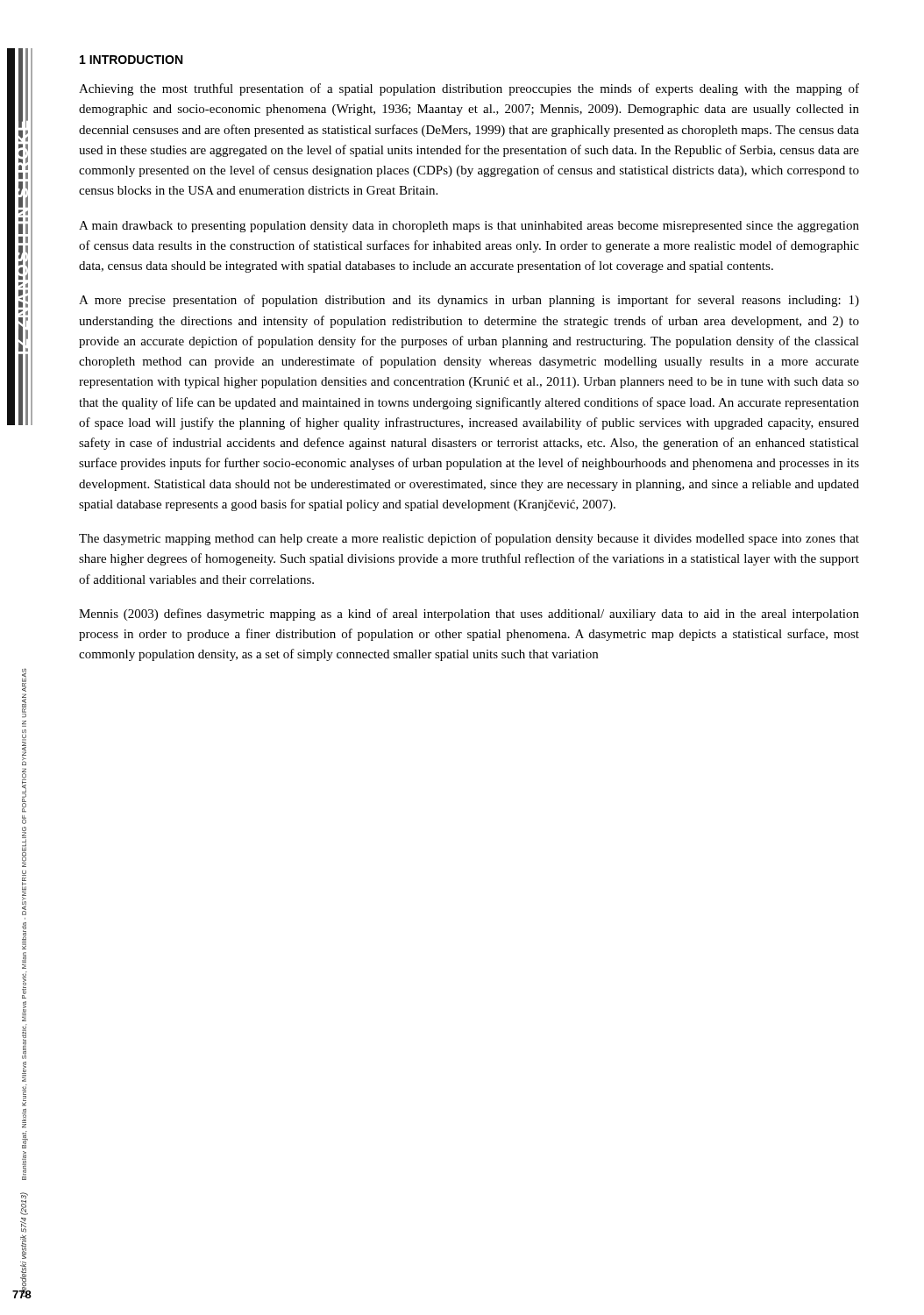Find the text block starting "A main drawback to presenting"
Viewport: 924px width, 1315px height.
[469, 245]
